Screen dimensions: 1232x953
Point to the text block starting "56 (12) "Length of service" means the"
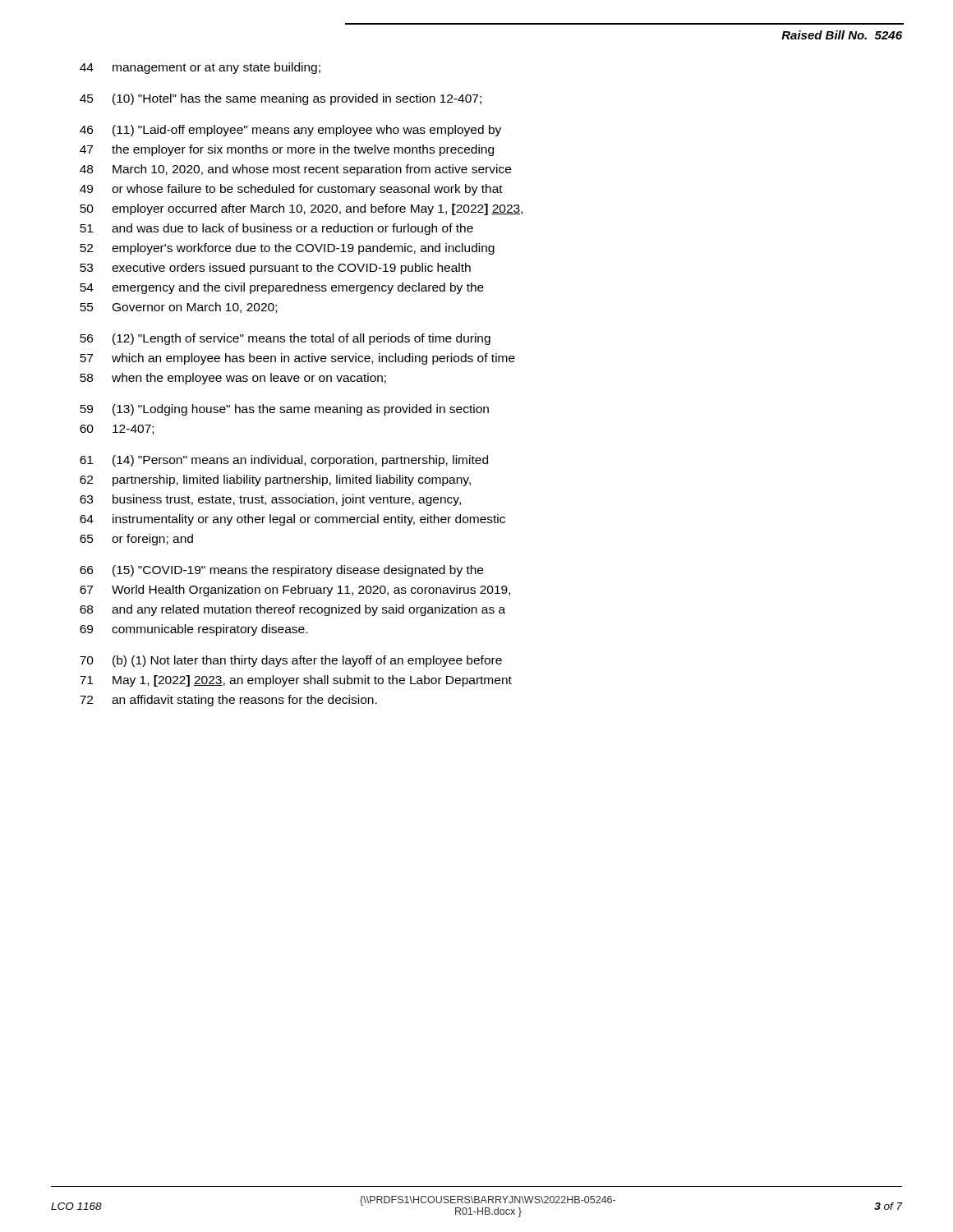[x=476, y=358]
